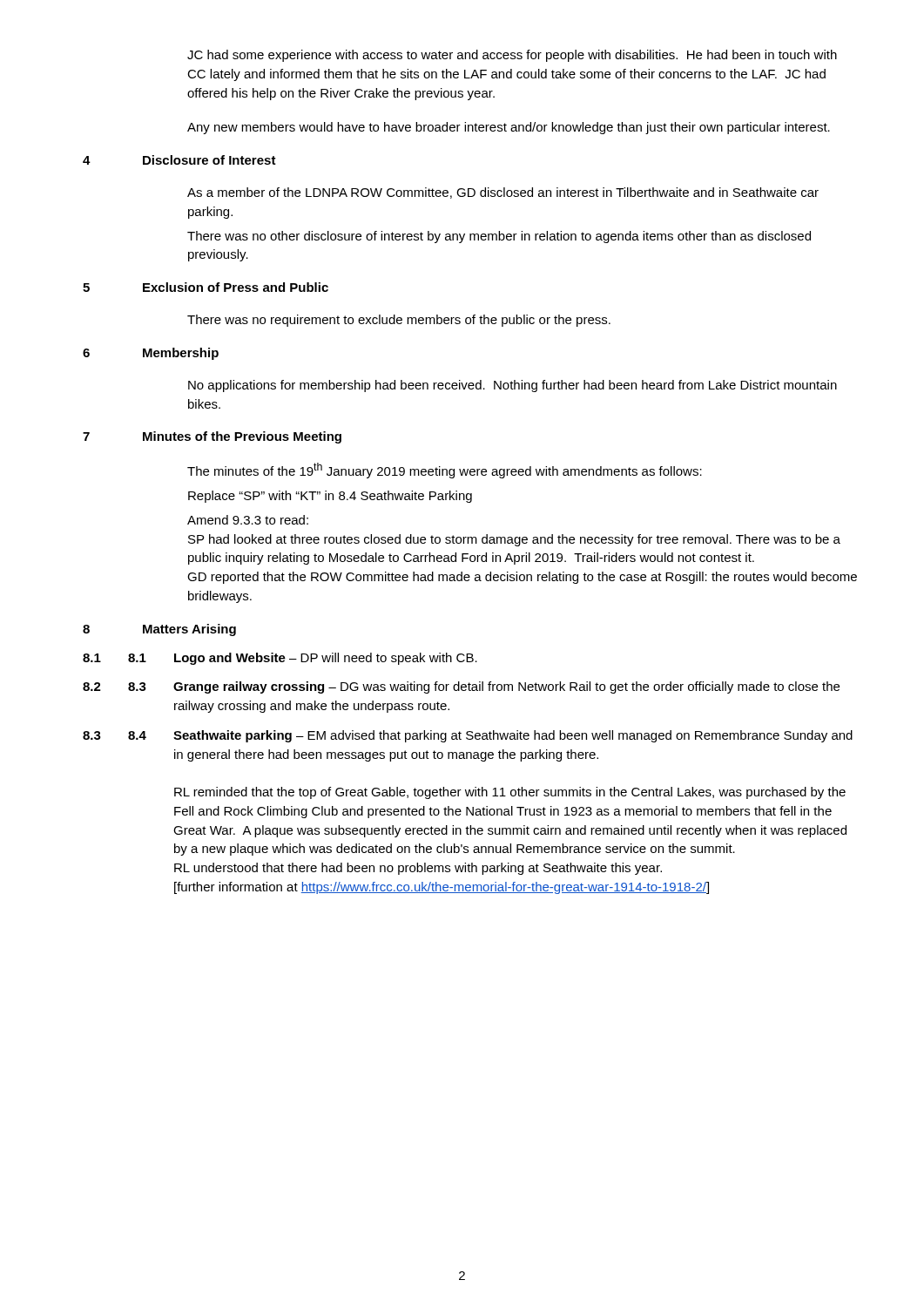Click on the element starting "8.2 8.3 Grange railway"
This screenshot has width=924, height=1307.
point(471,696)
